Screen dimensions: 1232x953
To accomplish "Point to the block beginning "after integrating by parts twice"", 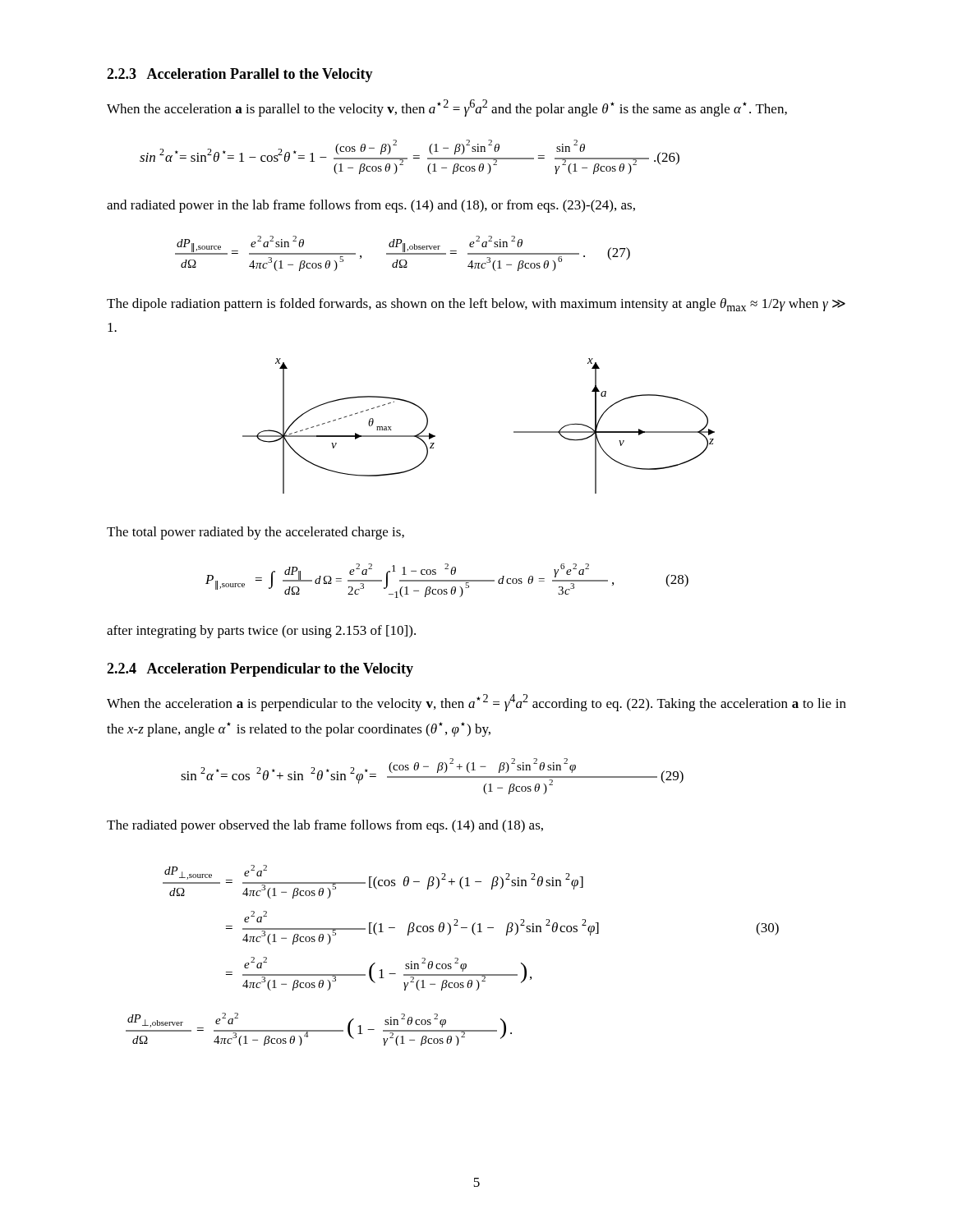I will coord(262,630).
